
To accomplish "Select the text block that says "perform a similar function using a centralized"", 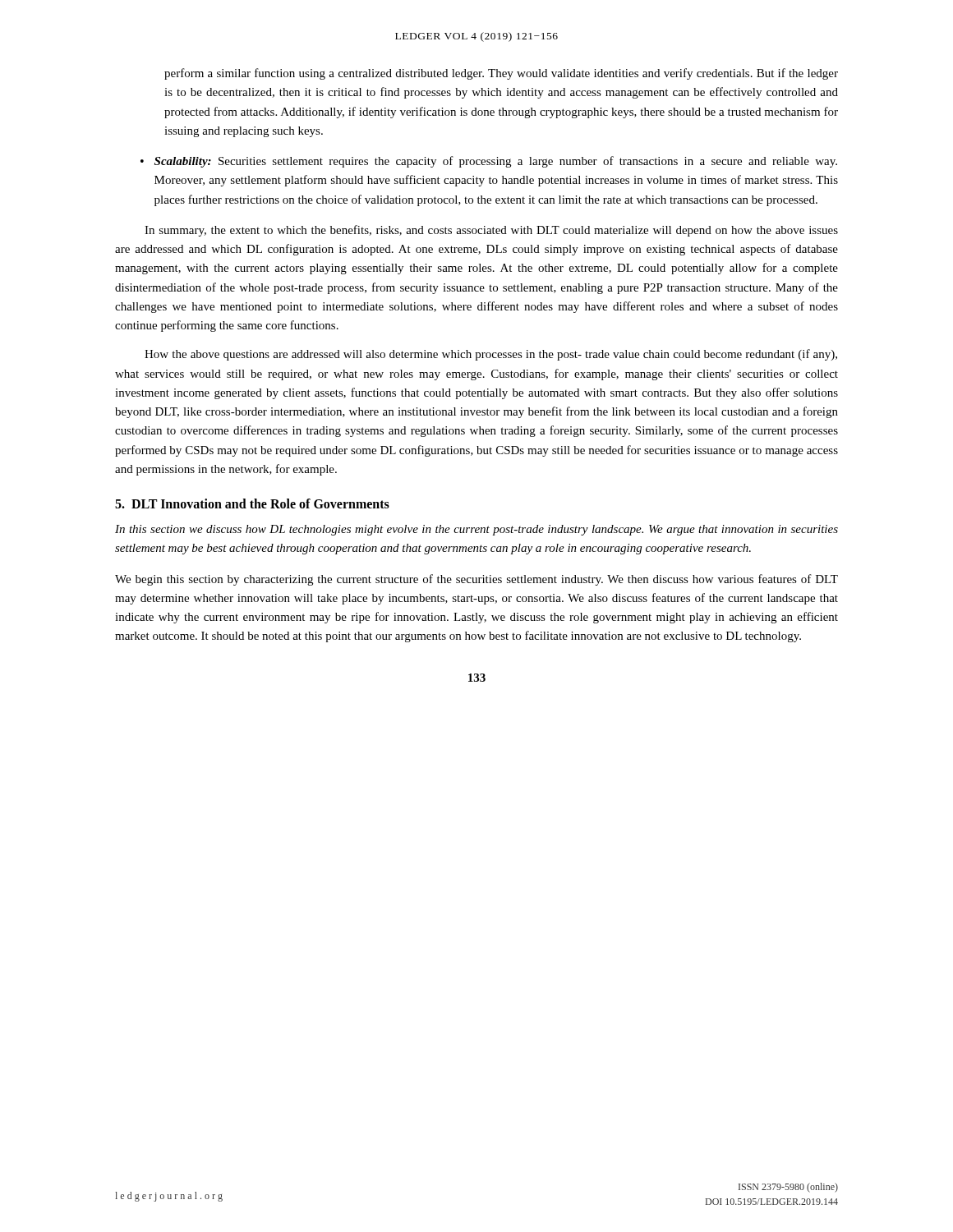I will 501,102.
